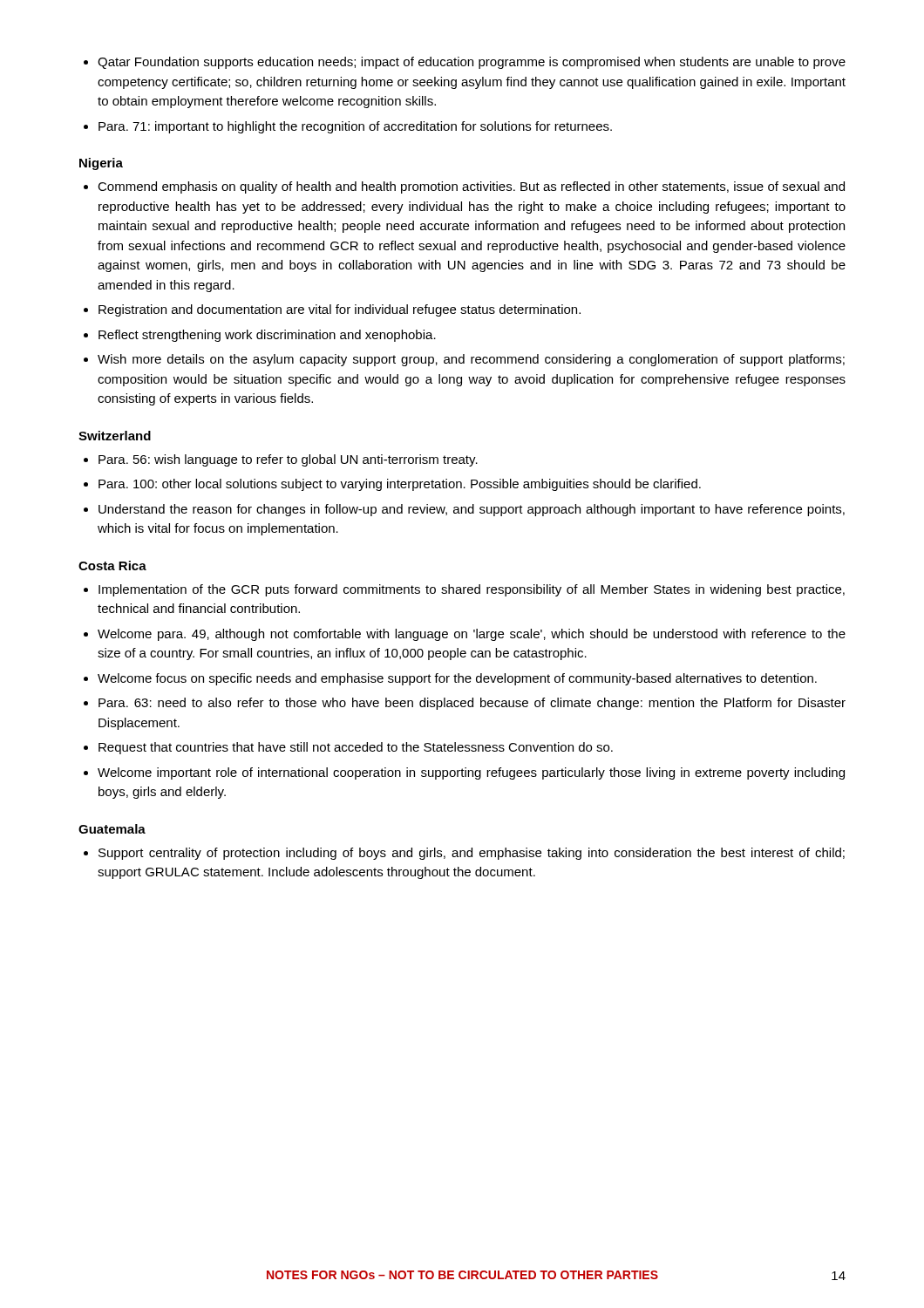Screen dimensions: 1308x924
Task: Locate the text block starting "Qatar Foundation supports education needs; impact of"
Action: tap(472, 82)
